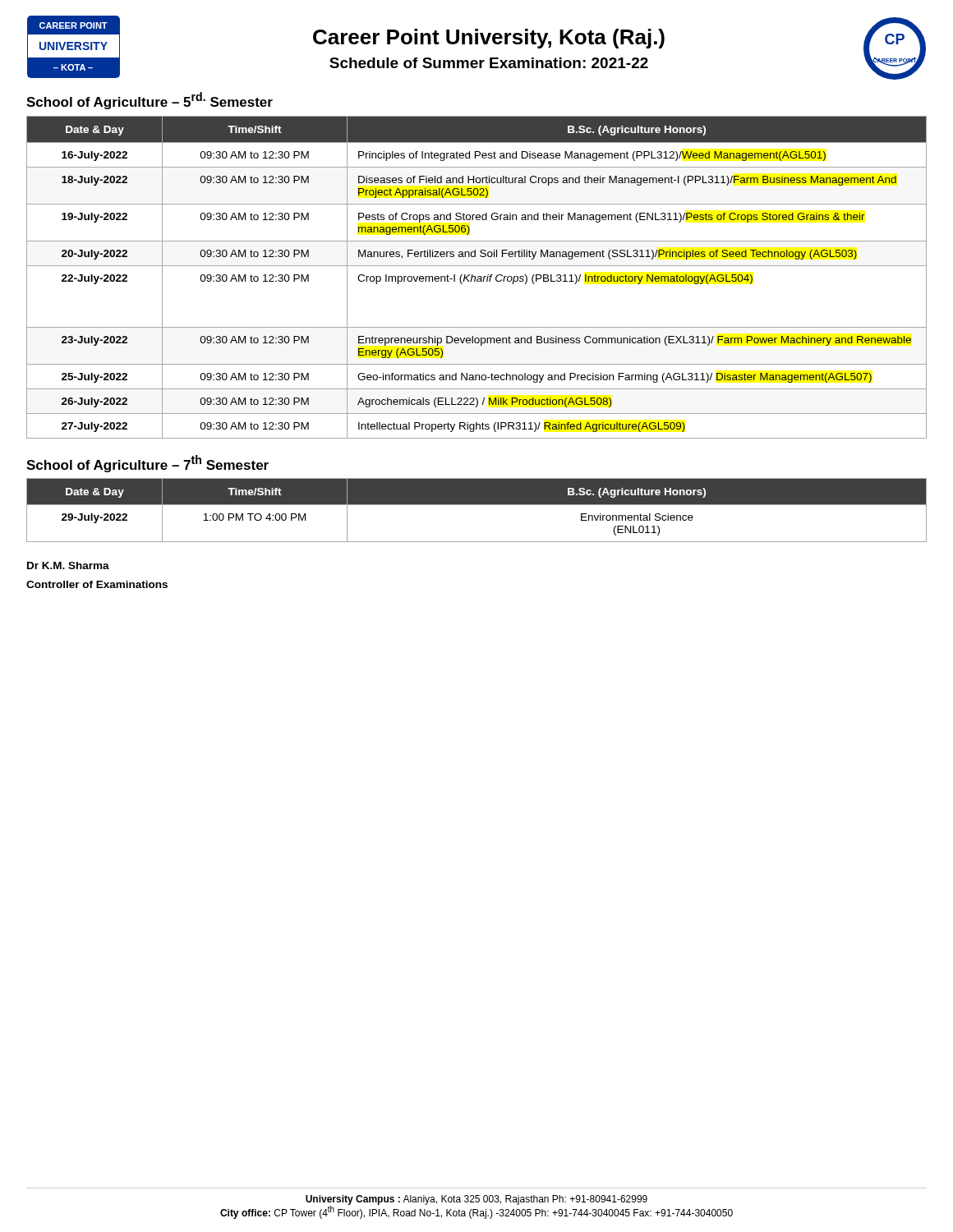This screenshot has width=953, height=1232.
Task: Point to the region starting "School of Agriculture – 5rd. Semester"
Action: (150, 100)
